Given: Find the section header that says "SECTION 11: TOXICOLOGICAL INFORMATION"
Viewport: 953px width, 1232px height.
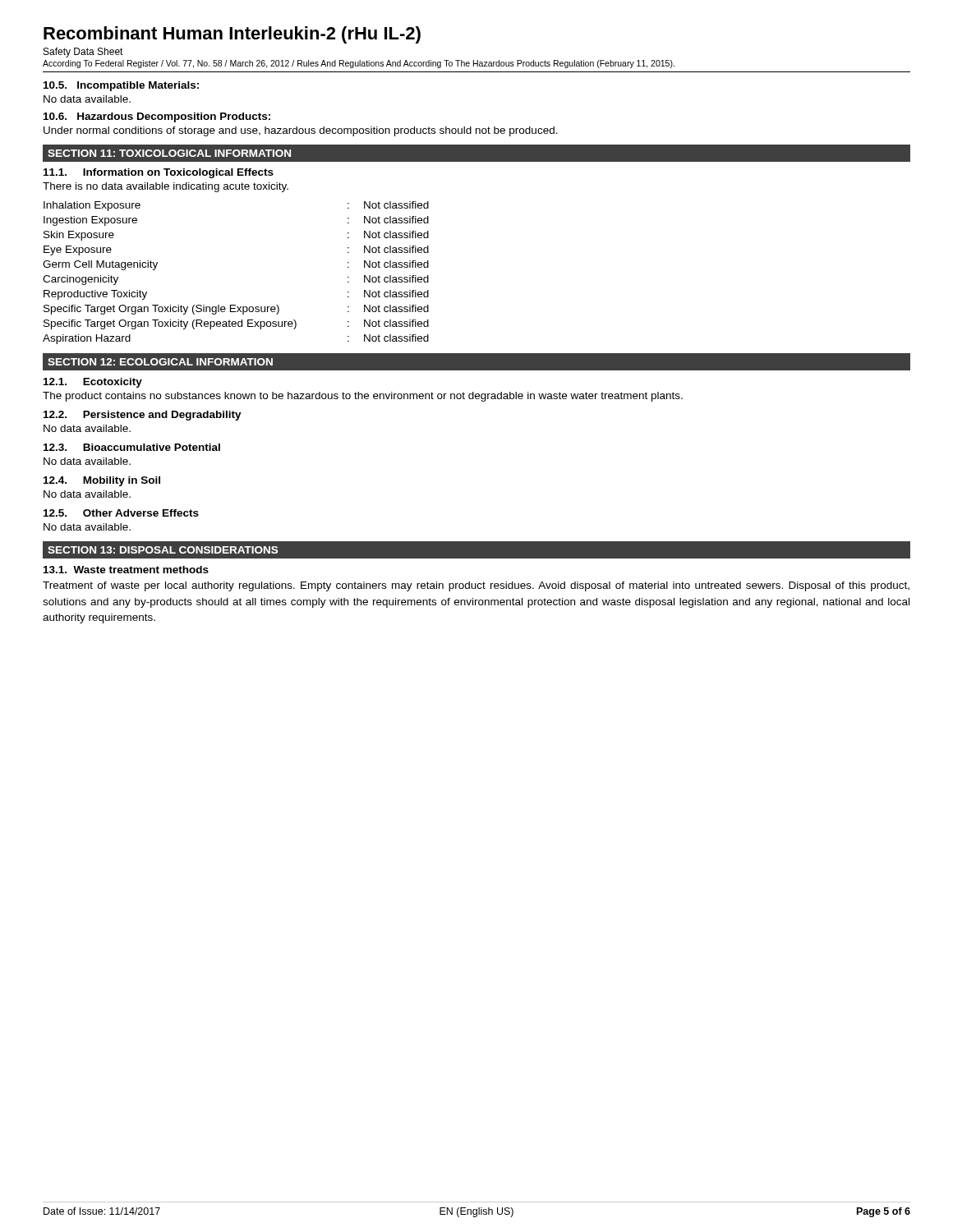Looking at the screenshot, I should tap(170, 153).
